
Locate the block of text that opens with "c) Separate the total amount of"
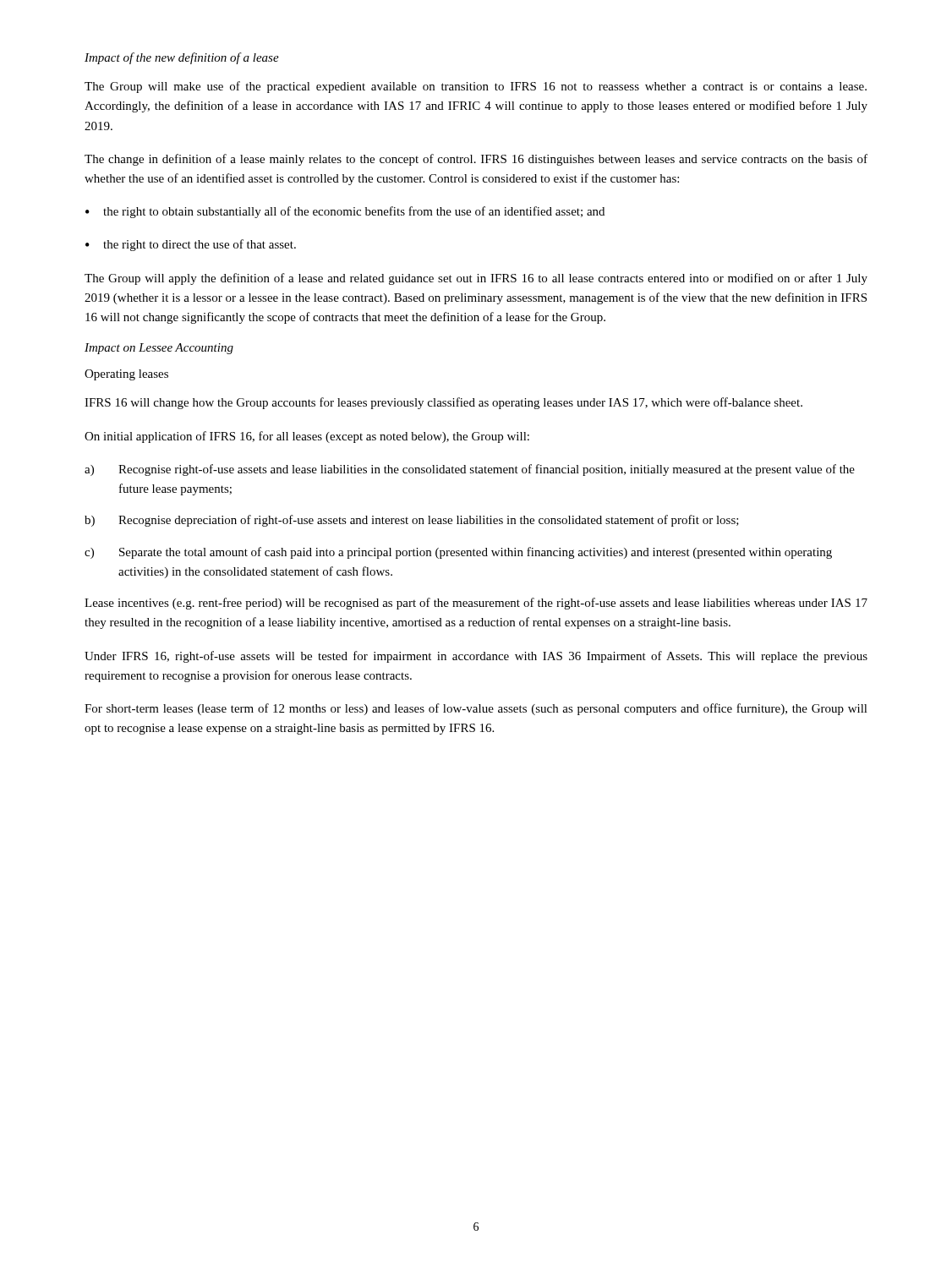click(x=476, y=562)
